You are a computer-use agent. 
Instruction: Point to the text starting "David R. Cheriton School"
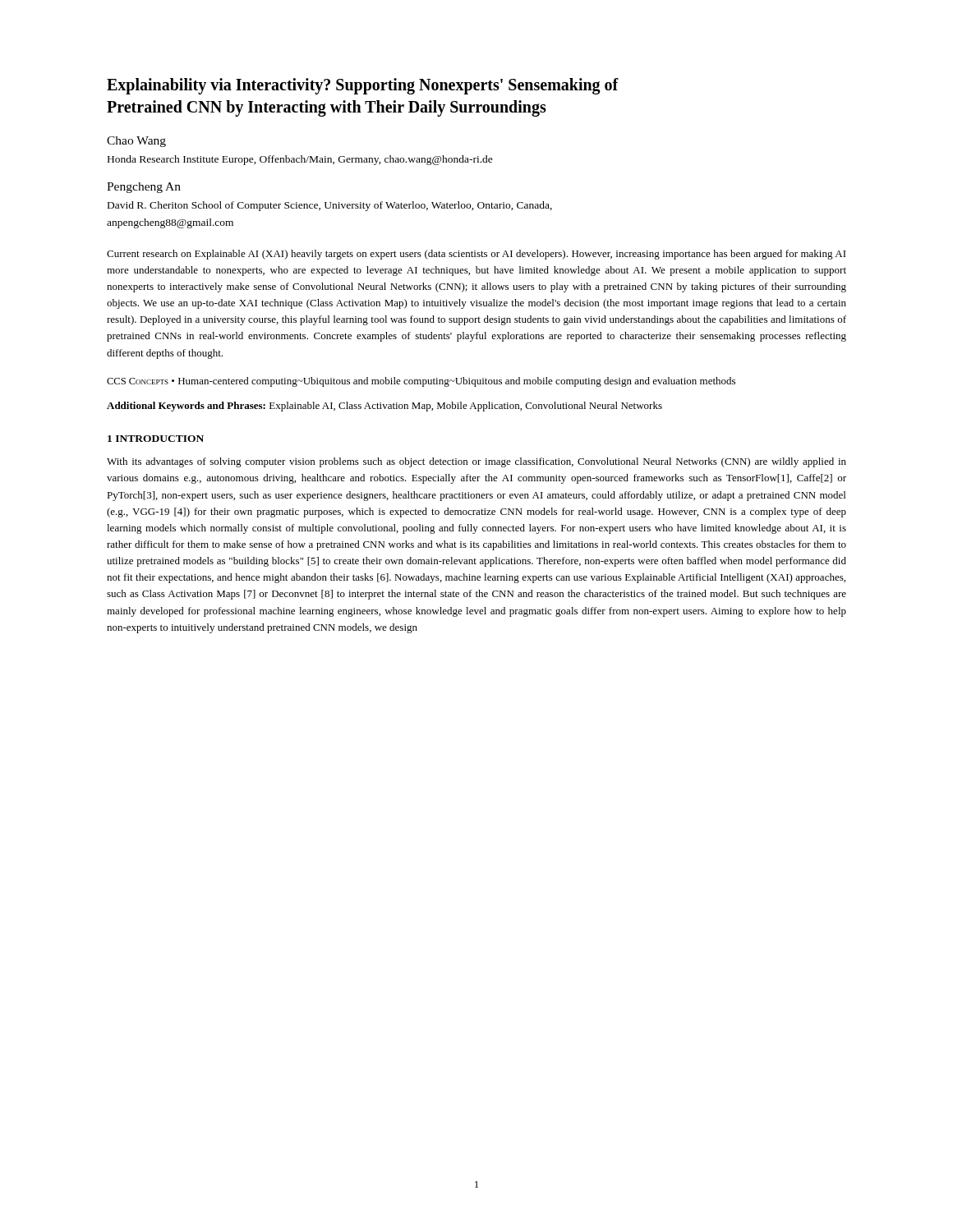pos(330,213)
